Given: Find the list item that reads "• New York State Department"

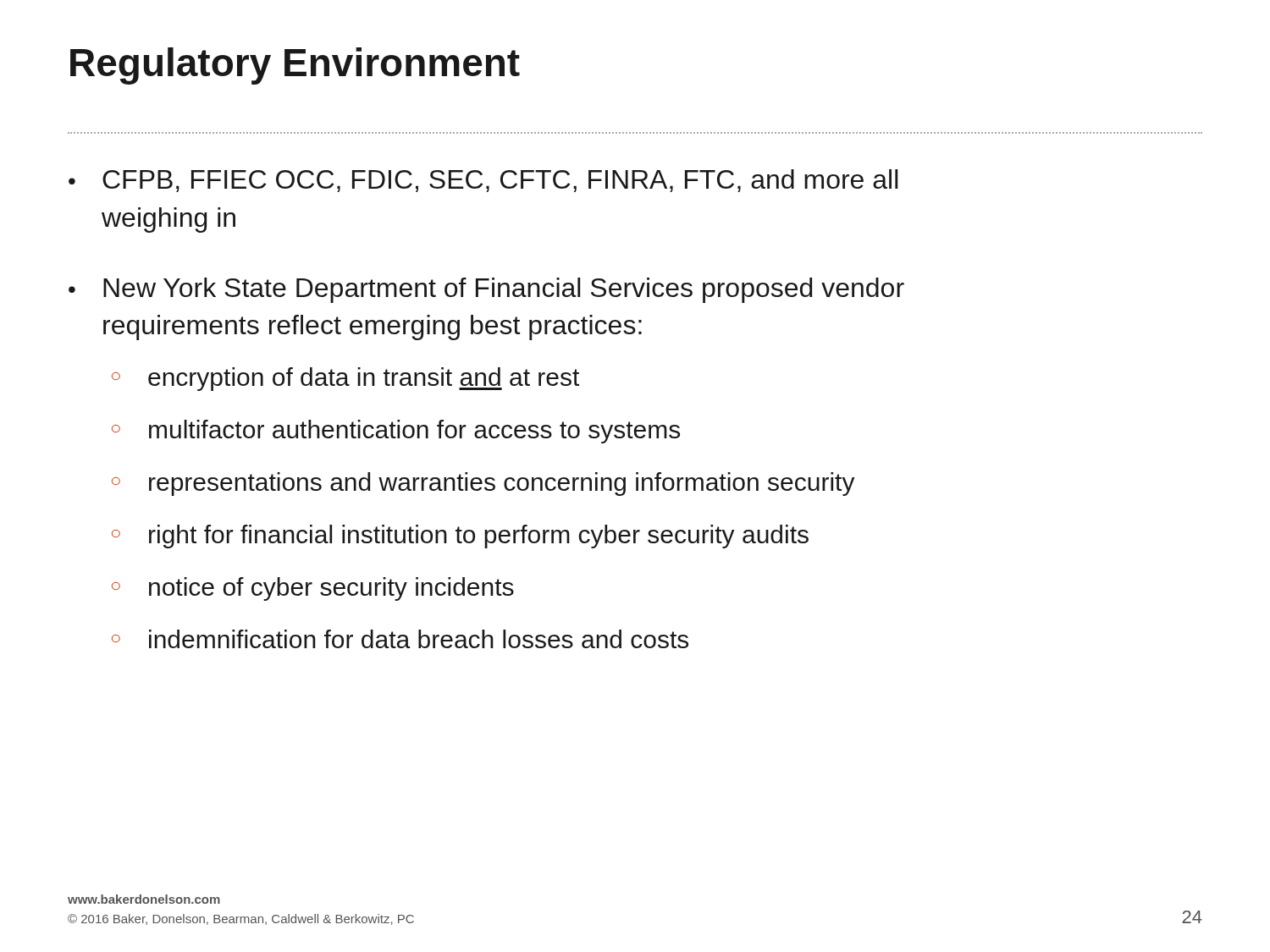Looking at the screenshot, I should pos(635,463).
